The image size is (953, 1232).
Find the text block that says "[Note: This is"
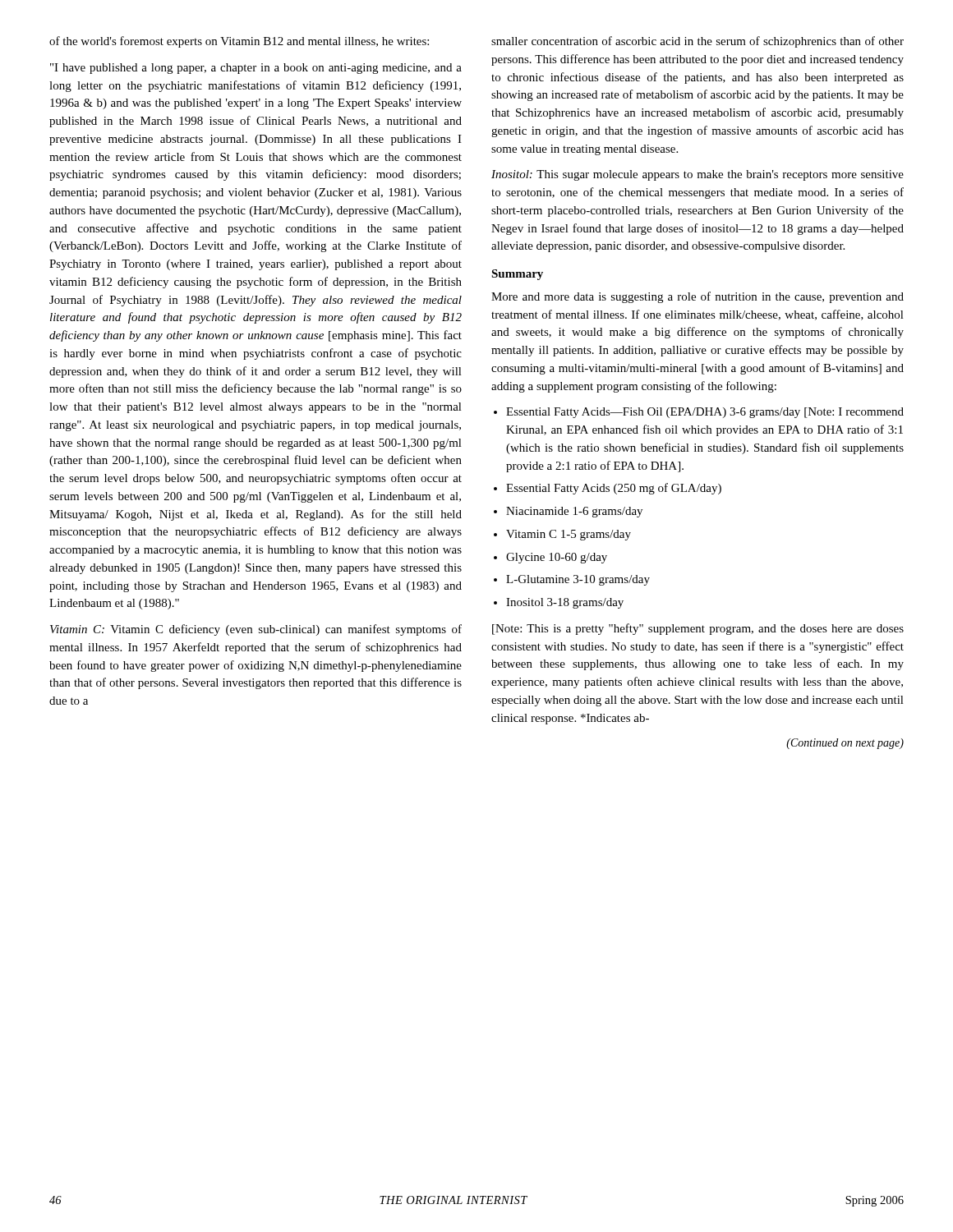pos(698,674)
